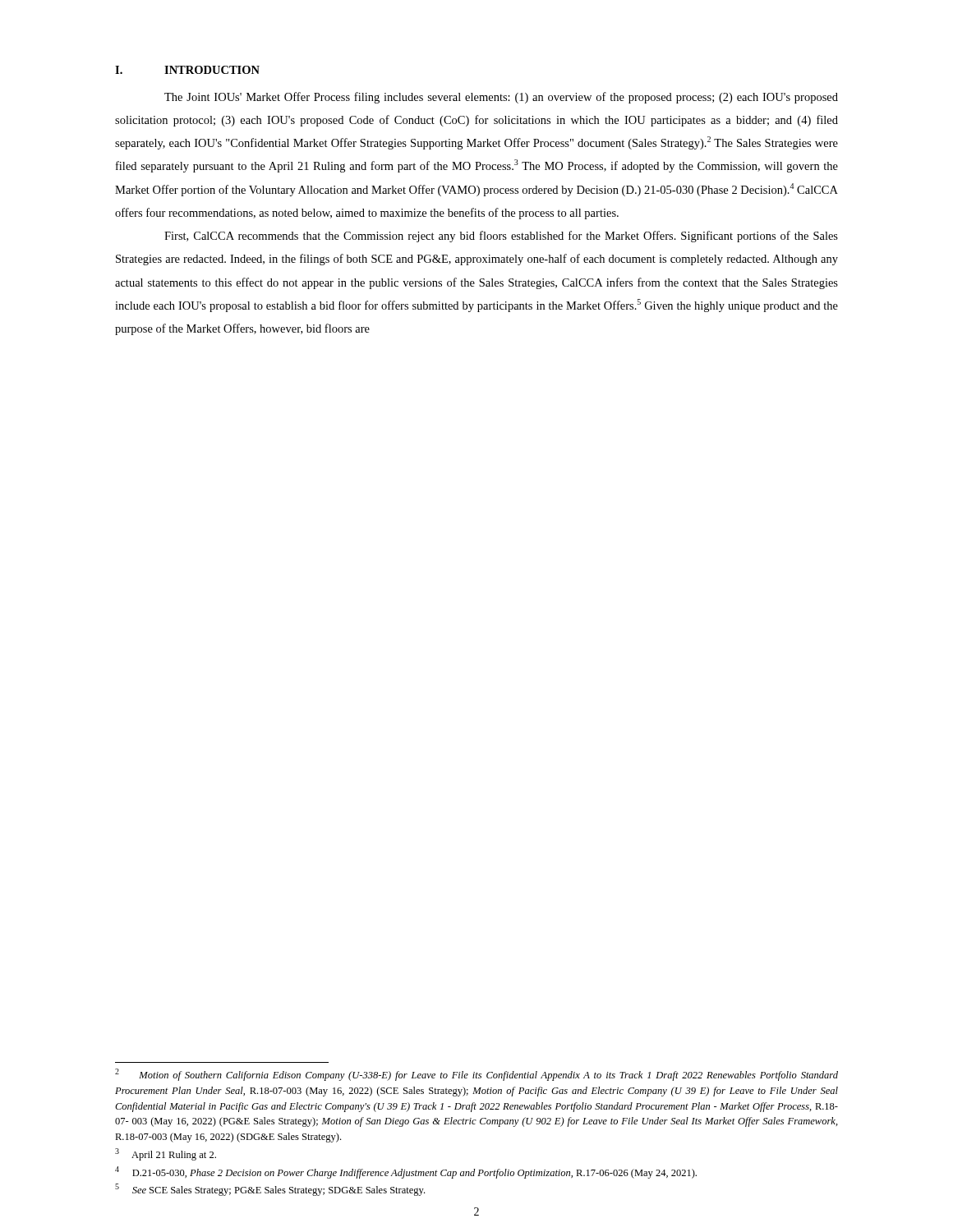Find "3 April 21 Ruling at 2." on this page

tap(166, 1154)
